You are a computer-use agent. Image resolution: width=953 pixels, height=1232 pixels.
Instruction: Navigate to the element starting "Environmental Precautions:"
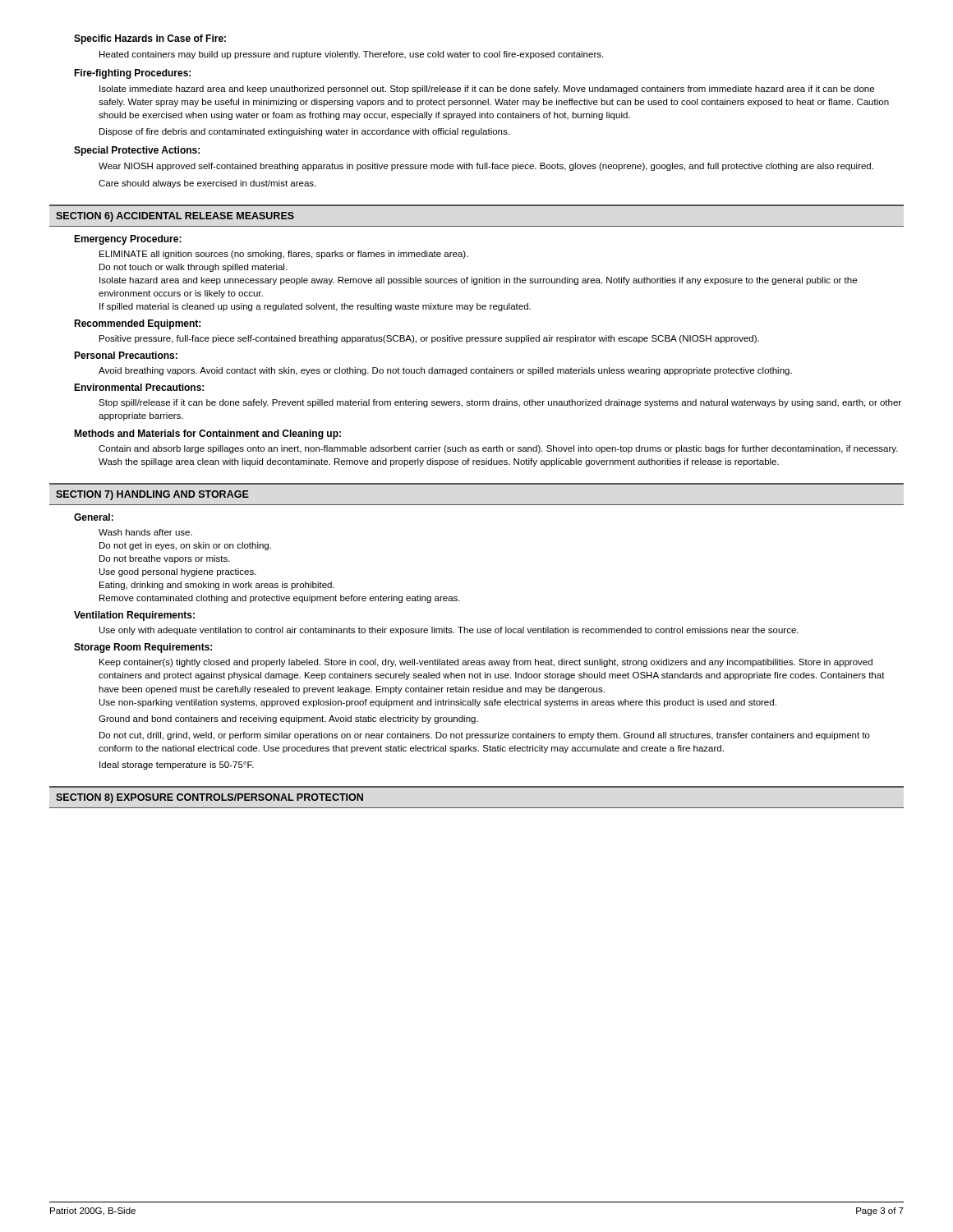pos(139,388)
